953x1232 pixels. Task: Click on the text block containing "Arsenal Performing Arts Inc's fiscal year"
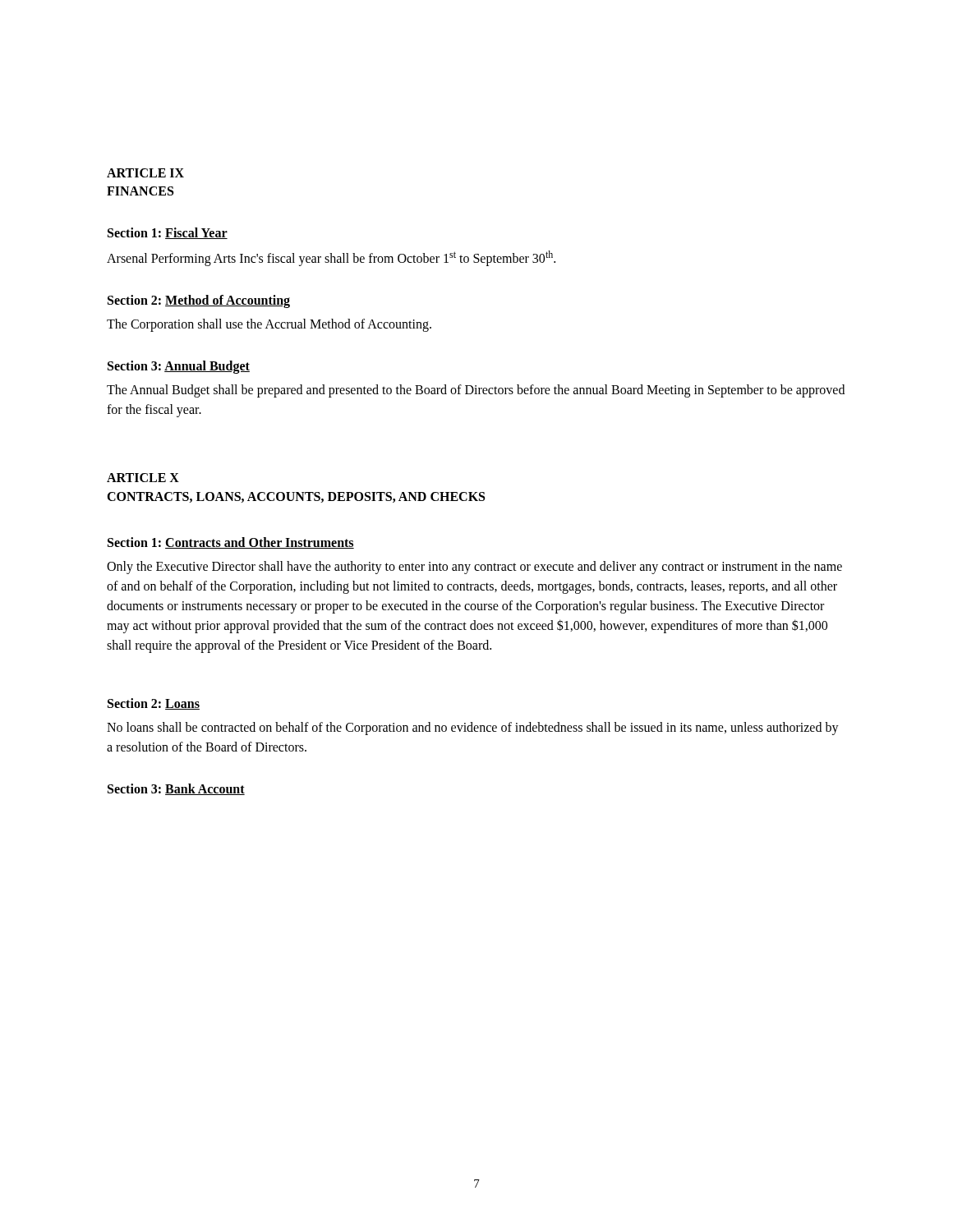[x=332, y=257]
